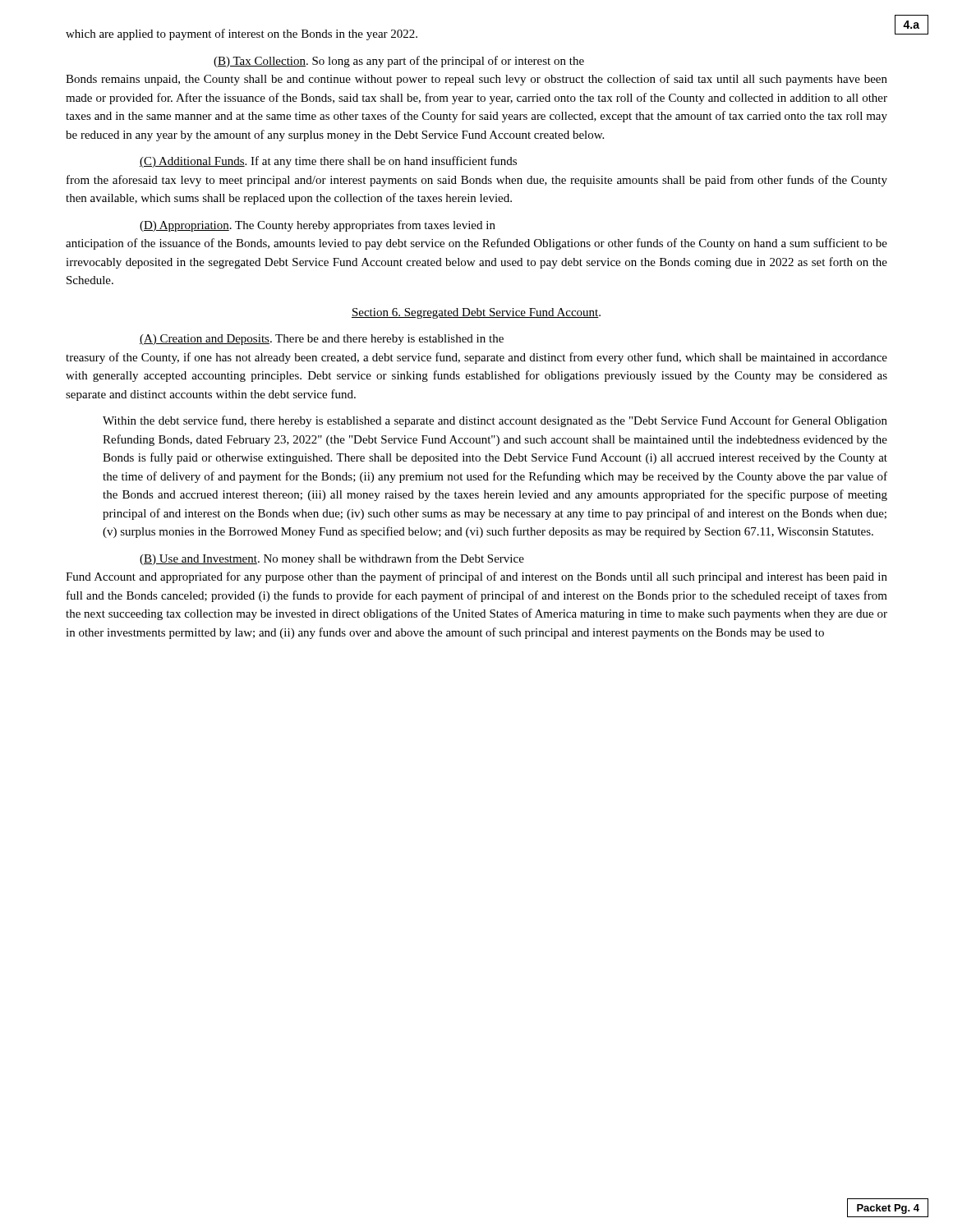Point to the element starting "(B) Use and"
953x1232 pixels.
(476, 594)
